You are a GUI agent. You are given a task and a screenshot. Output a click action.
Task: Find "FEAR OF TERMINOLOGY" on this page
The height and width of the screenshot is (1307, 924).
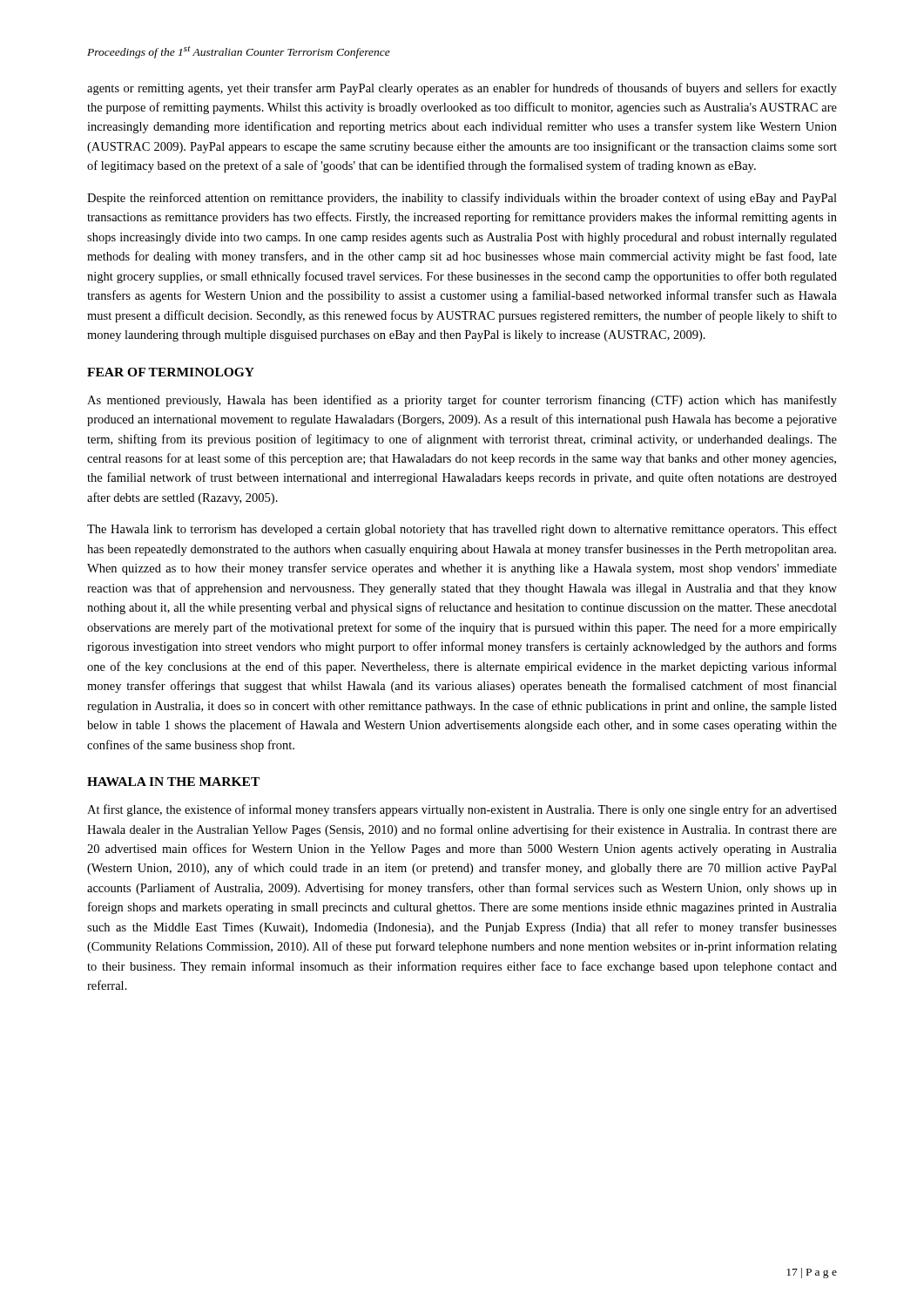click(x=171, y=372)
